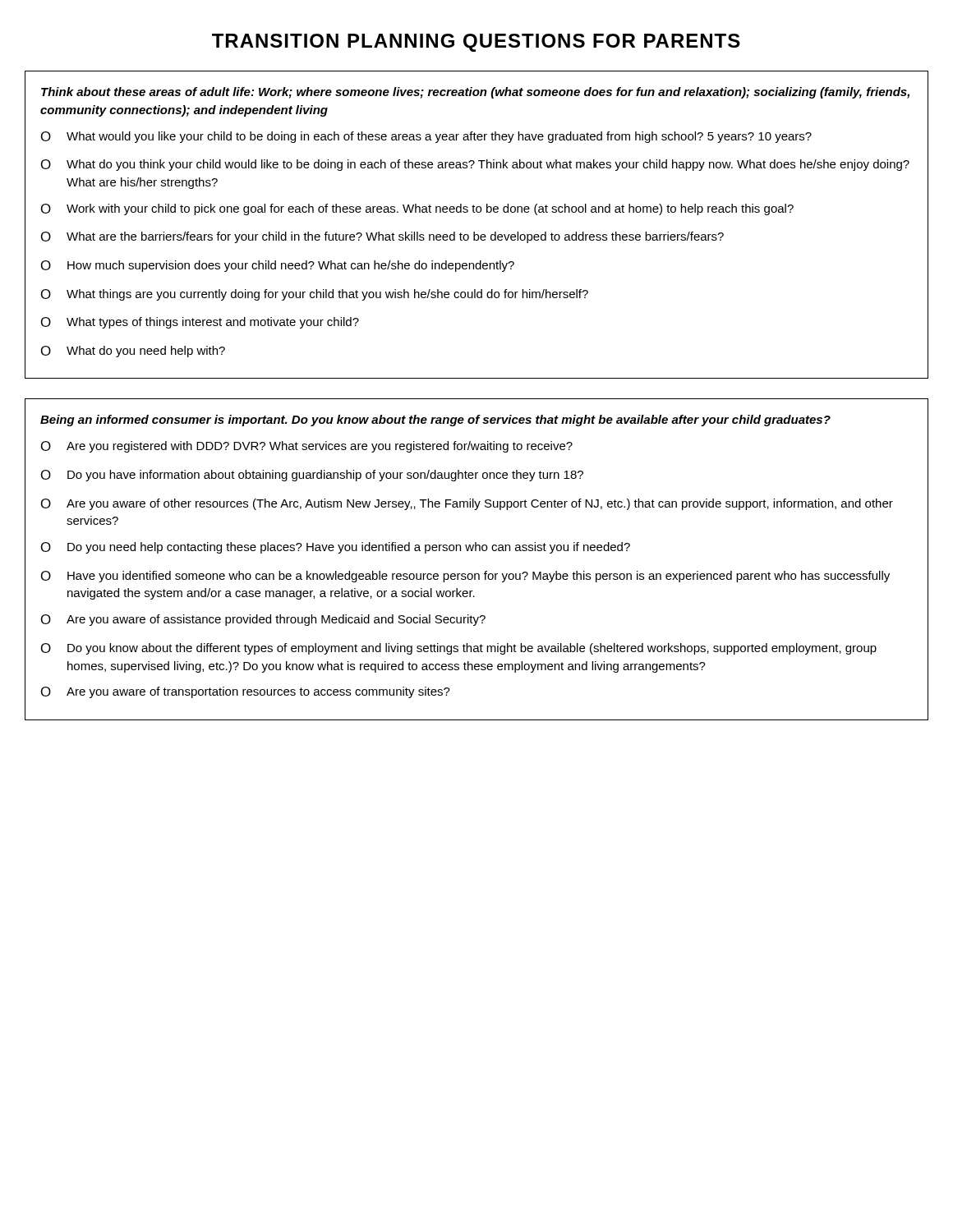Where is the passage that starts "Think about these areas"?
953x1232 pixels.
[x=476, y=222]
